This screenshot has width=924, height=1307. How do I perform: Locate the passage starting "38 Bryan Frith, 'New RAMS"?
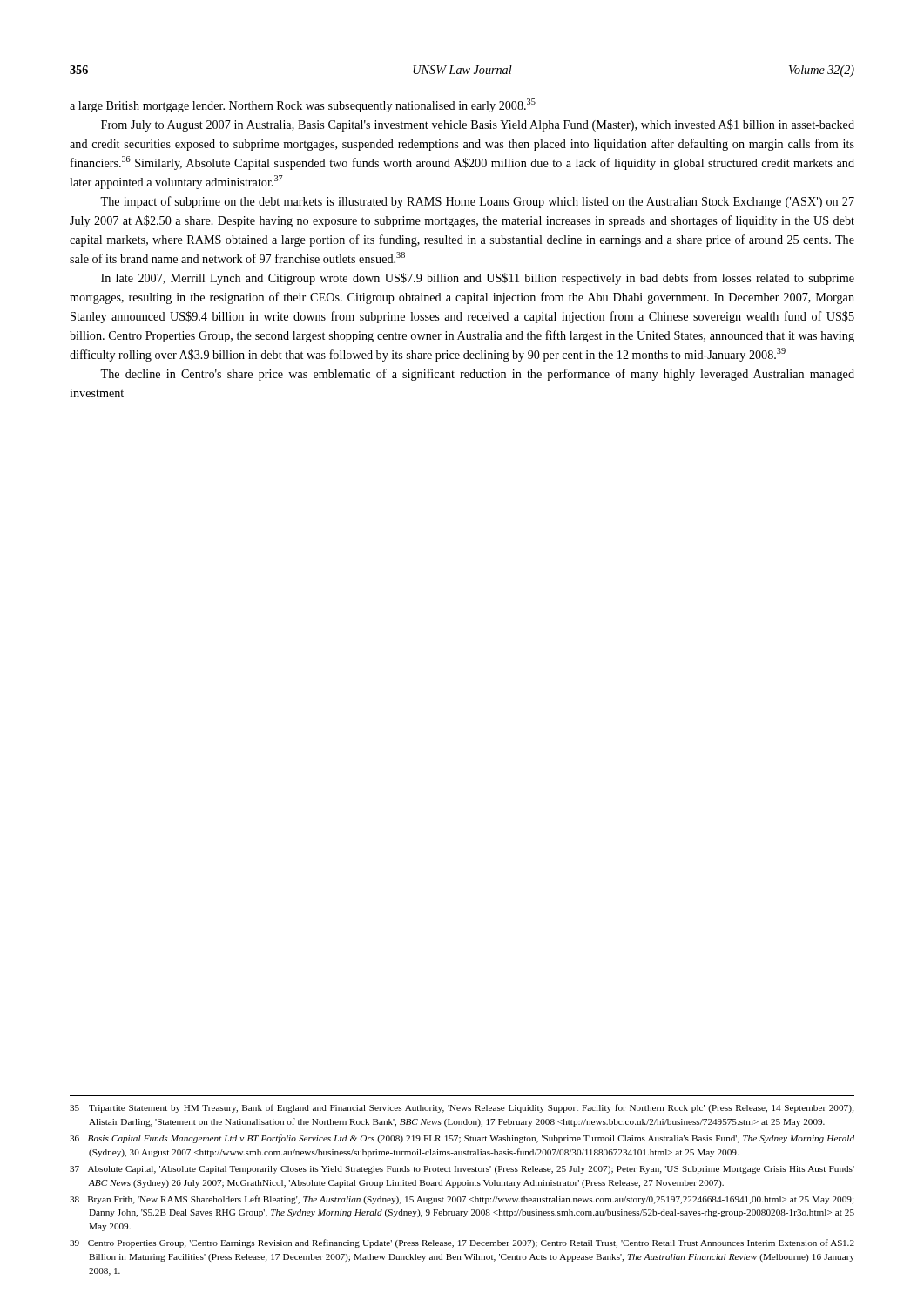pos(462,1212)
